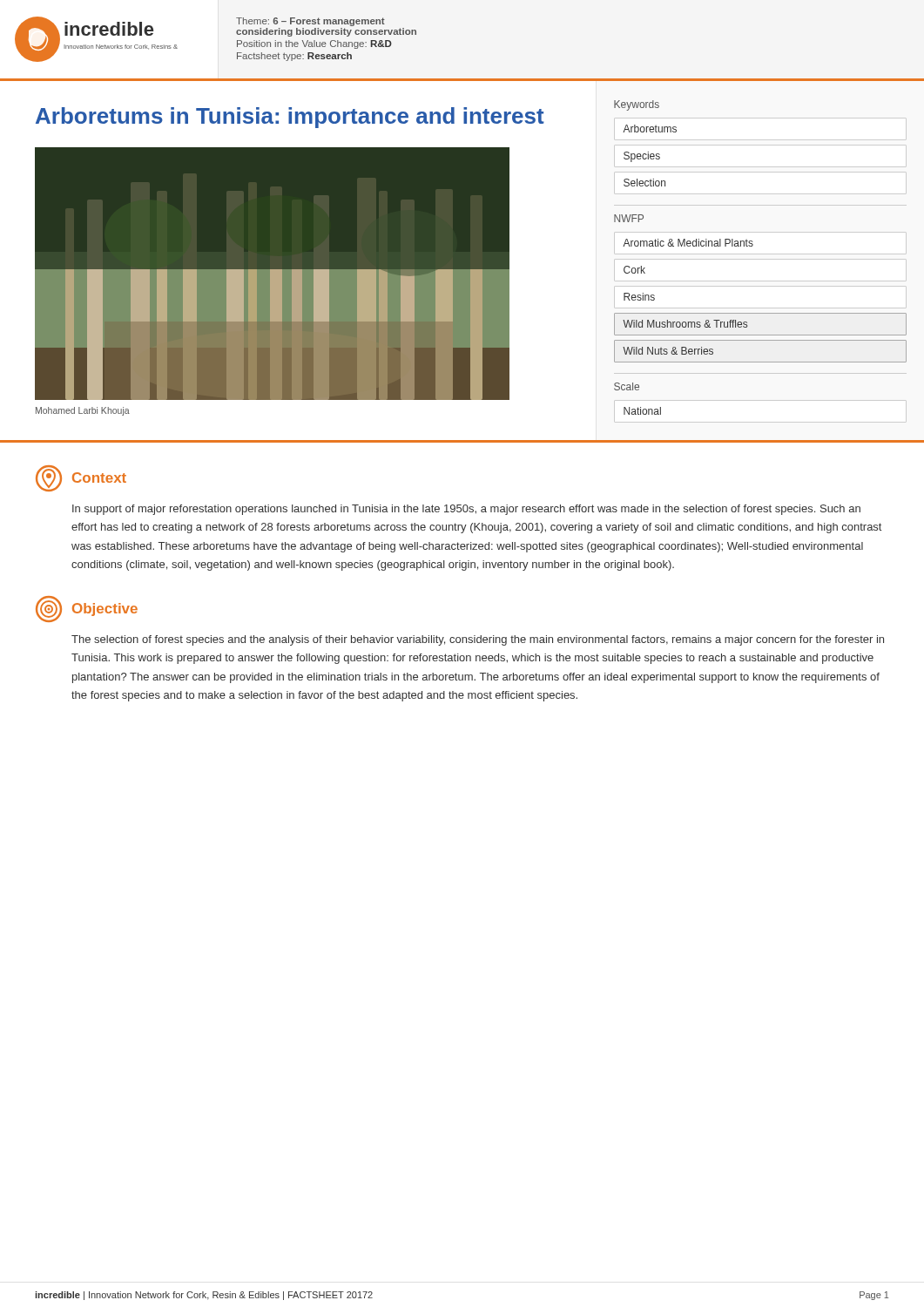Viewport: 924px width, 1307px height.
Task: Click on the block starting "The selection of forest species and the"
Action: (478, 667)
